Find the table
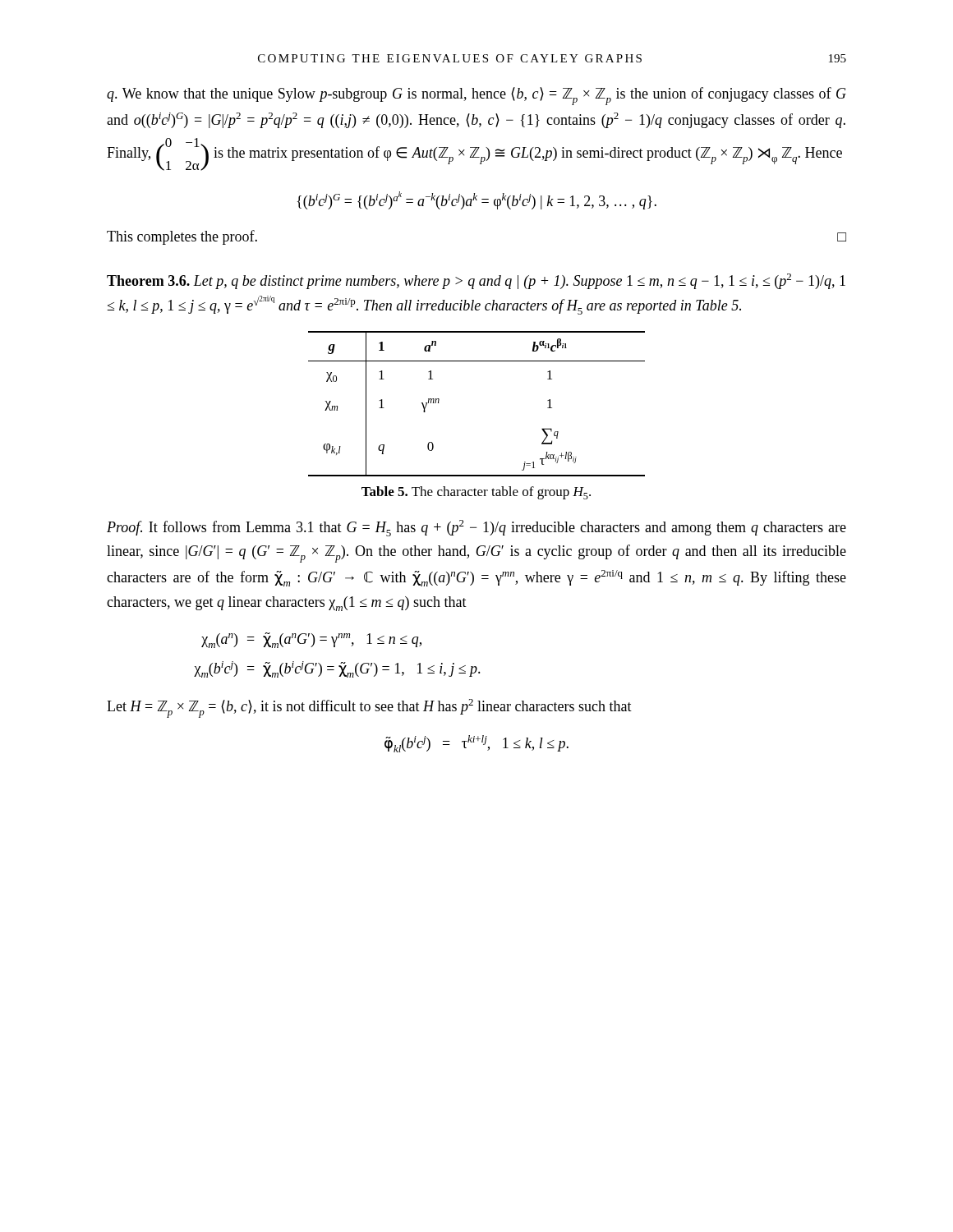953x1232 pixels. pos(476,404)
